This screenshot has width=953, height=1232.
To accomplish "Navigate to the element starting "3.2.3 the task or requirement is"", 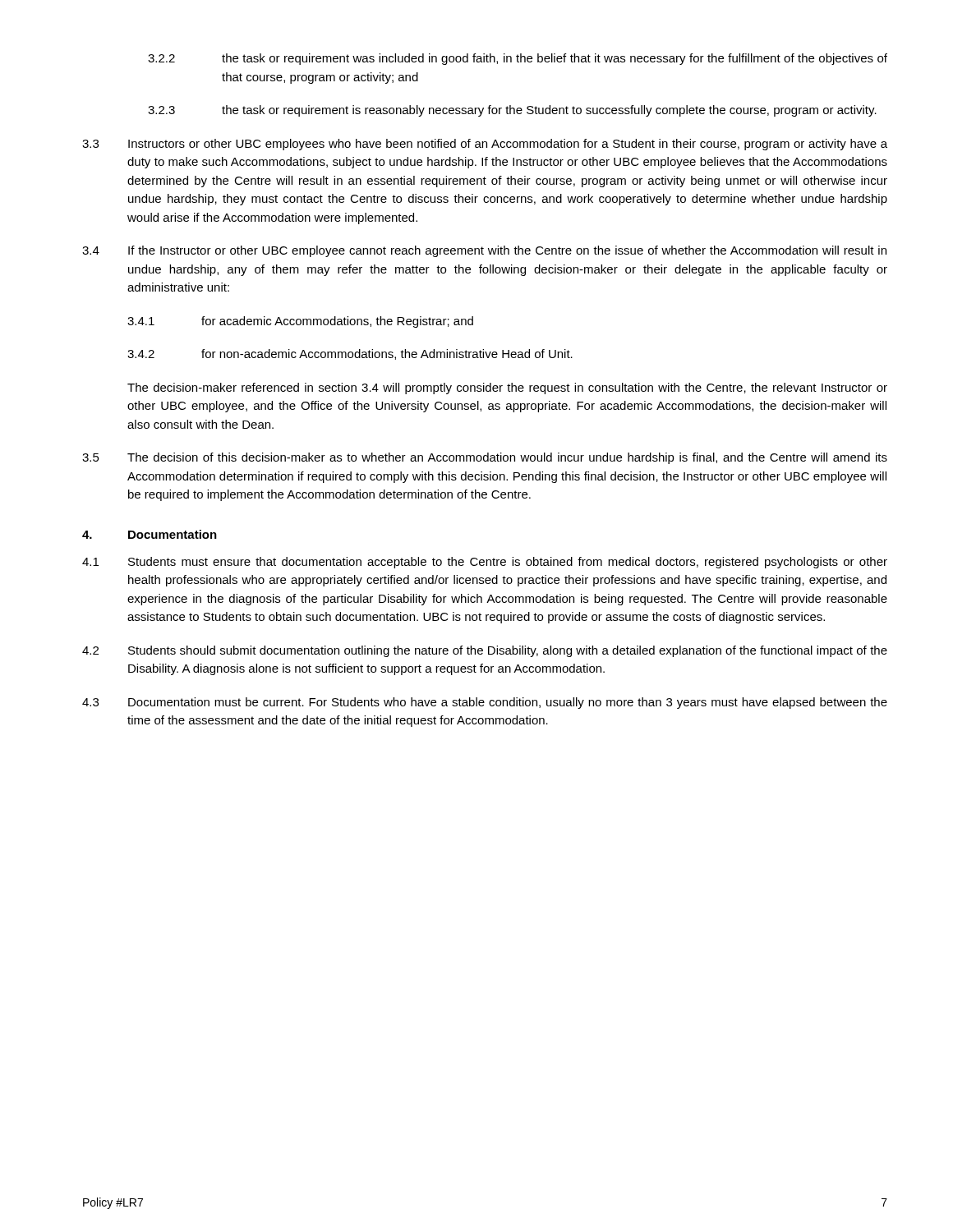I will pos(485,110).
